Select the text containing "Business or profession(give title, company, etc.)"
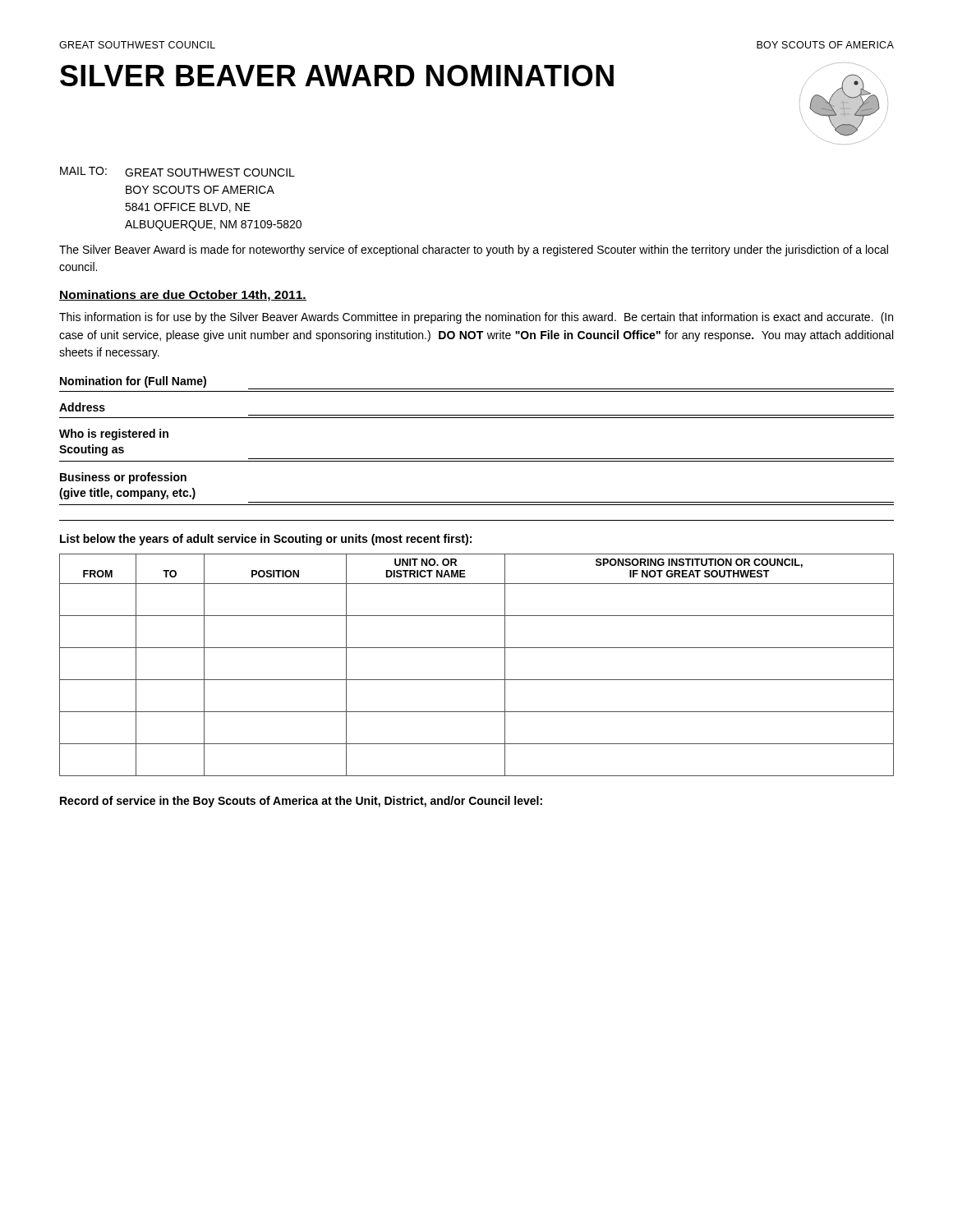 click(123, 478)
